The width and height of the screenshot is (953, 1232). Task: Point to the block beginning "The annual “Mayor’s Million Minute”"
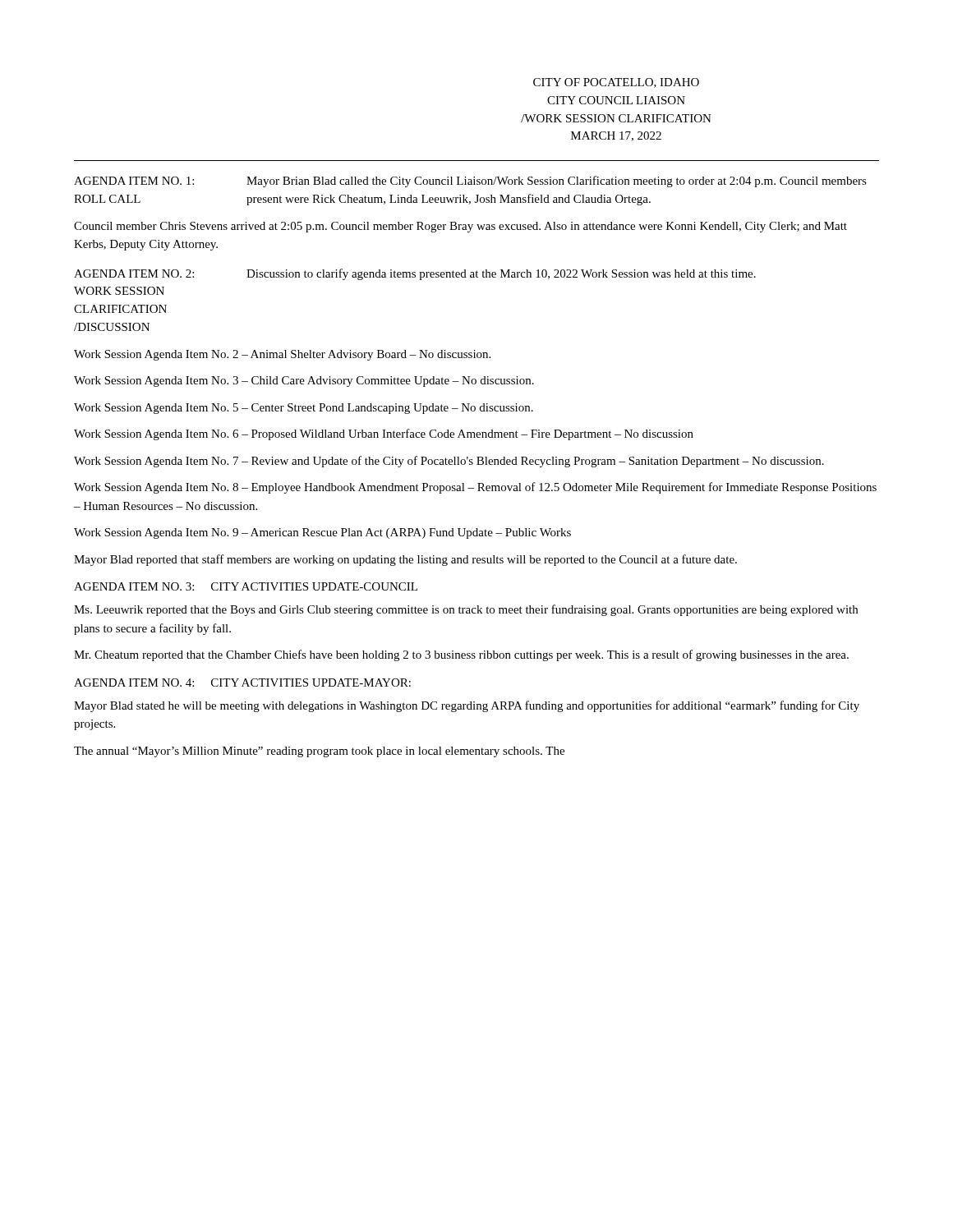319,750
